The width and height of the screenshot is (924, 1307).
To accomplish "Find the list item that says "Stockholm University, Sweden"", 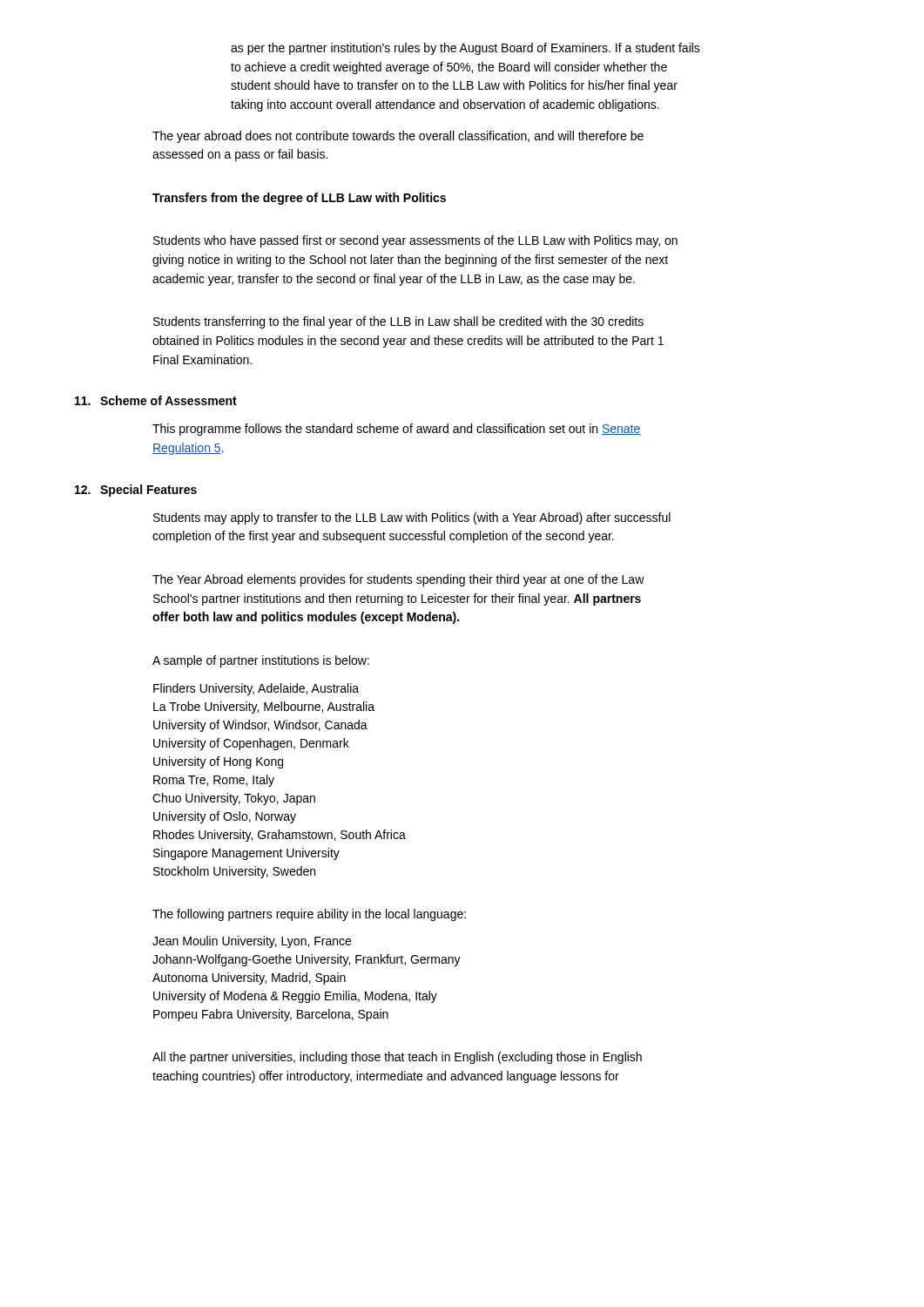I will pos(234,871).
